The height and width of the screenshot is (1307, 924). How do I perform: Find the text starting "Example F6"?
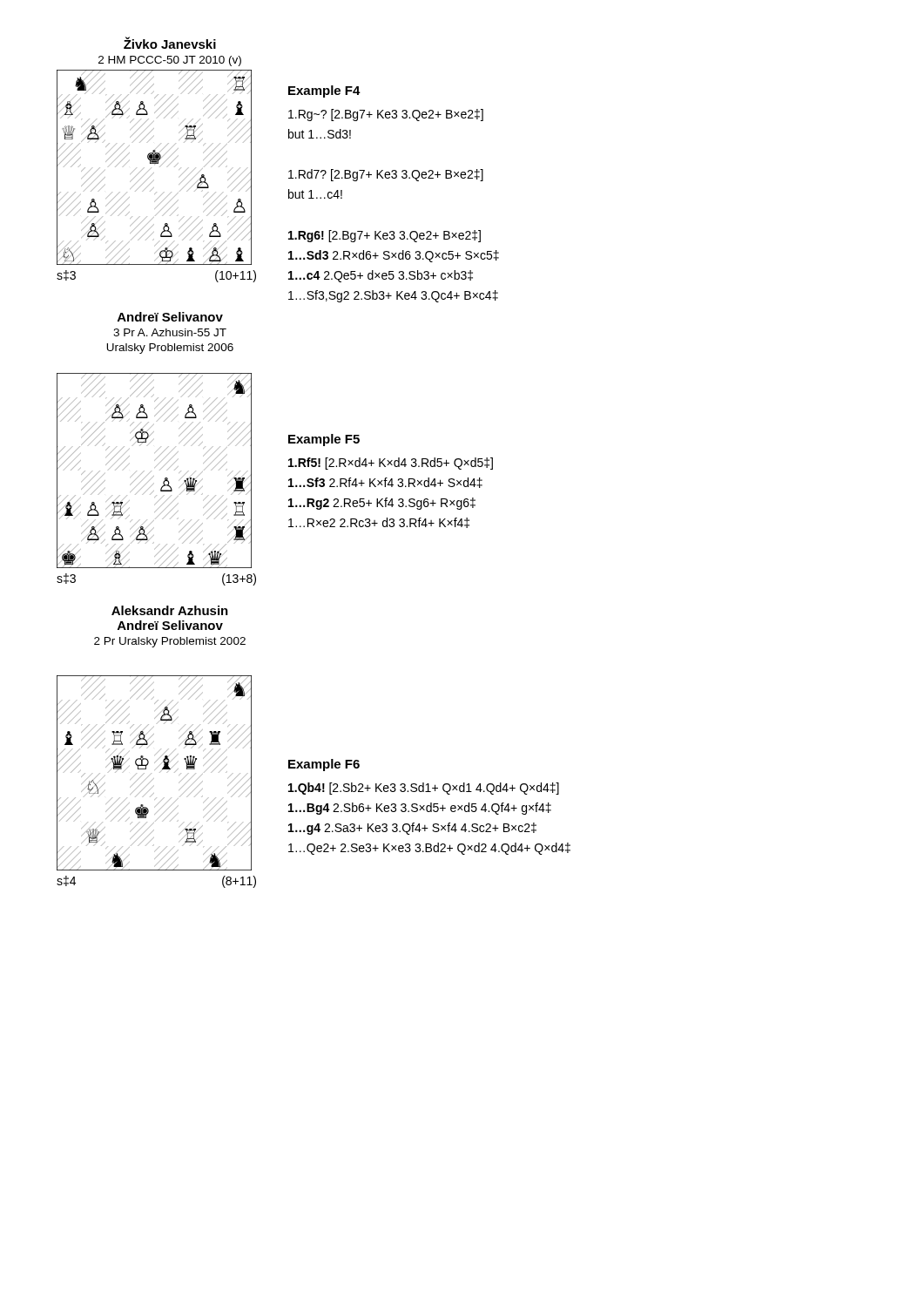point(324,764)
